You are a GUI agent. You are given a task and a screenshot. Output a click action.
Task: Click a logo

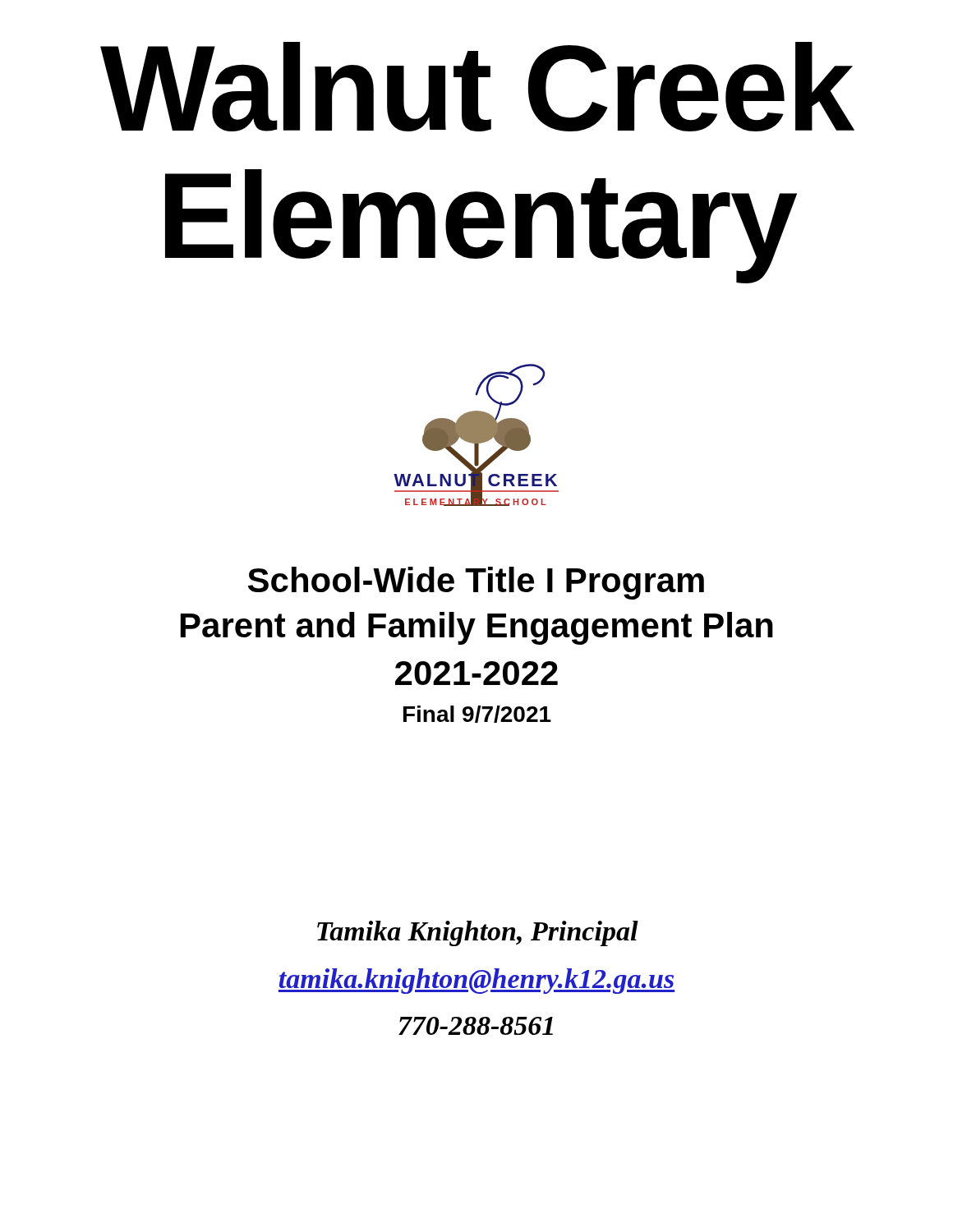[x=476, y=435]
